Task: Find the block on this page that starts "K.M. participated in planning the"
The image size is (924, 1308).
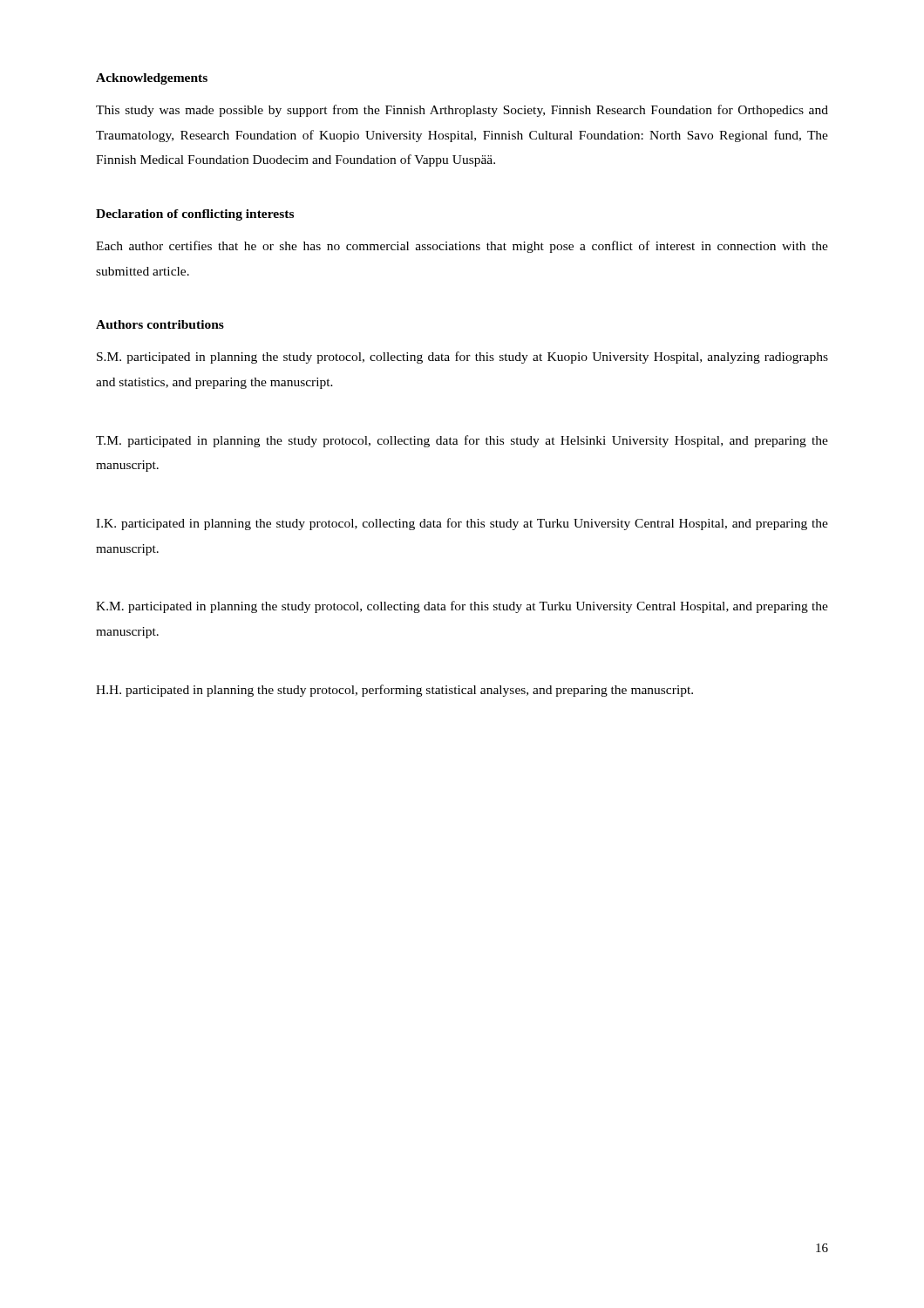Action: coord(462,618)
